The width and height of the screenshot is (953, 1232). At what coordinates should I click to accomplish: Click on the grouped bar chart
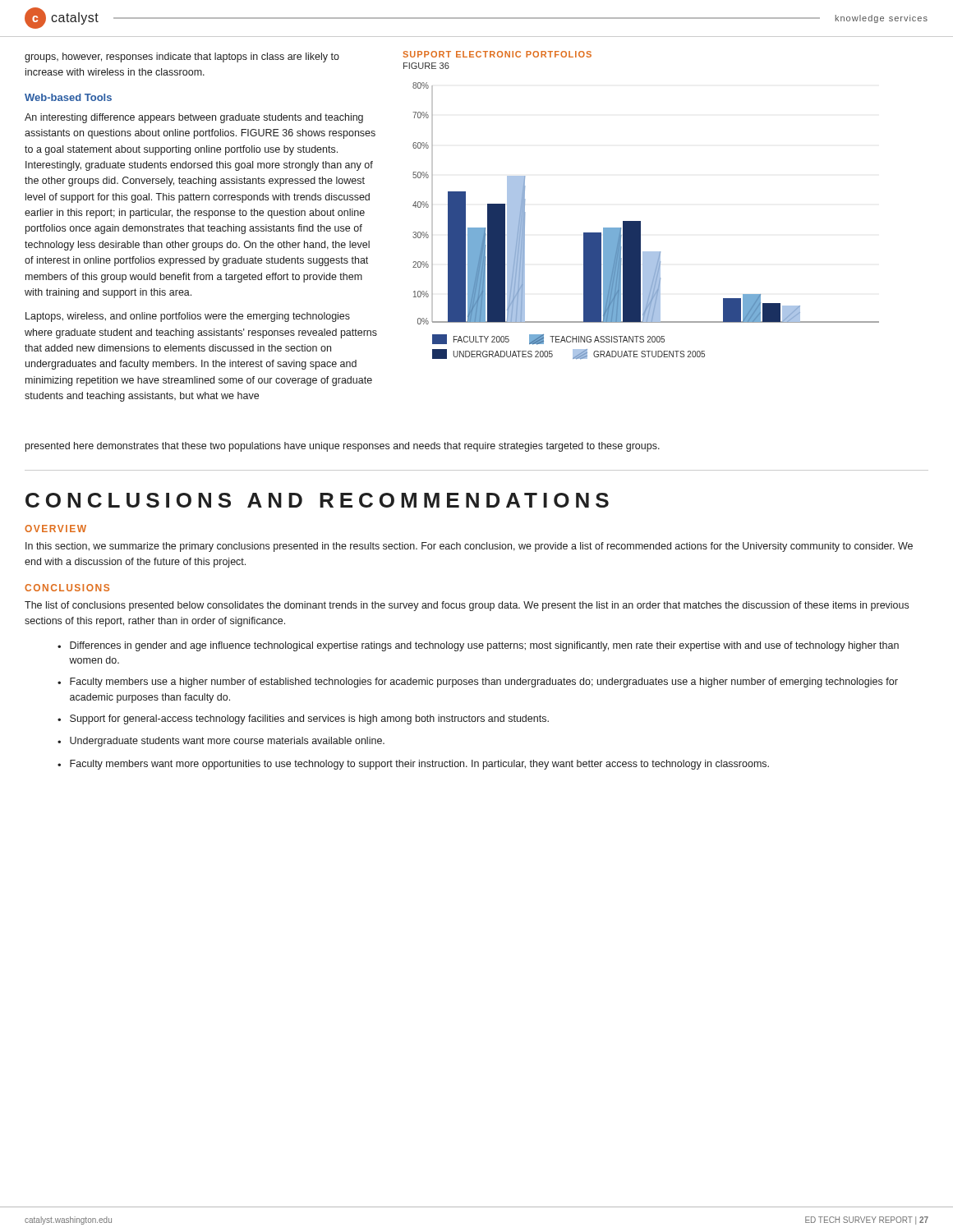665,205
